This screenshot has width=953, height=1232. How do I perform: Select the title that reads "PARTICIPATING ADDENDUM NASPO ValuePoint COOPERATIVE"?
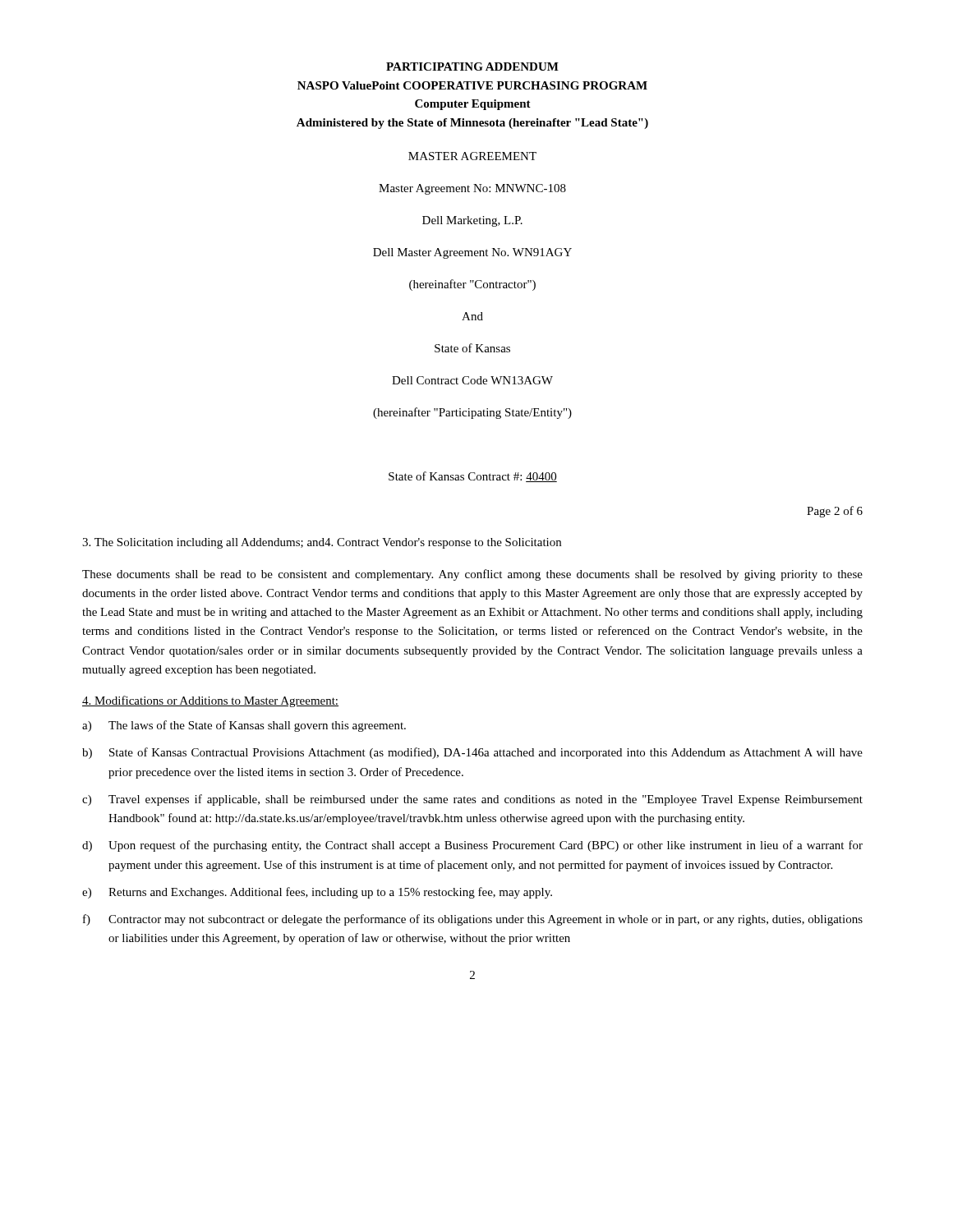[x=472, y=94]
